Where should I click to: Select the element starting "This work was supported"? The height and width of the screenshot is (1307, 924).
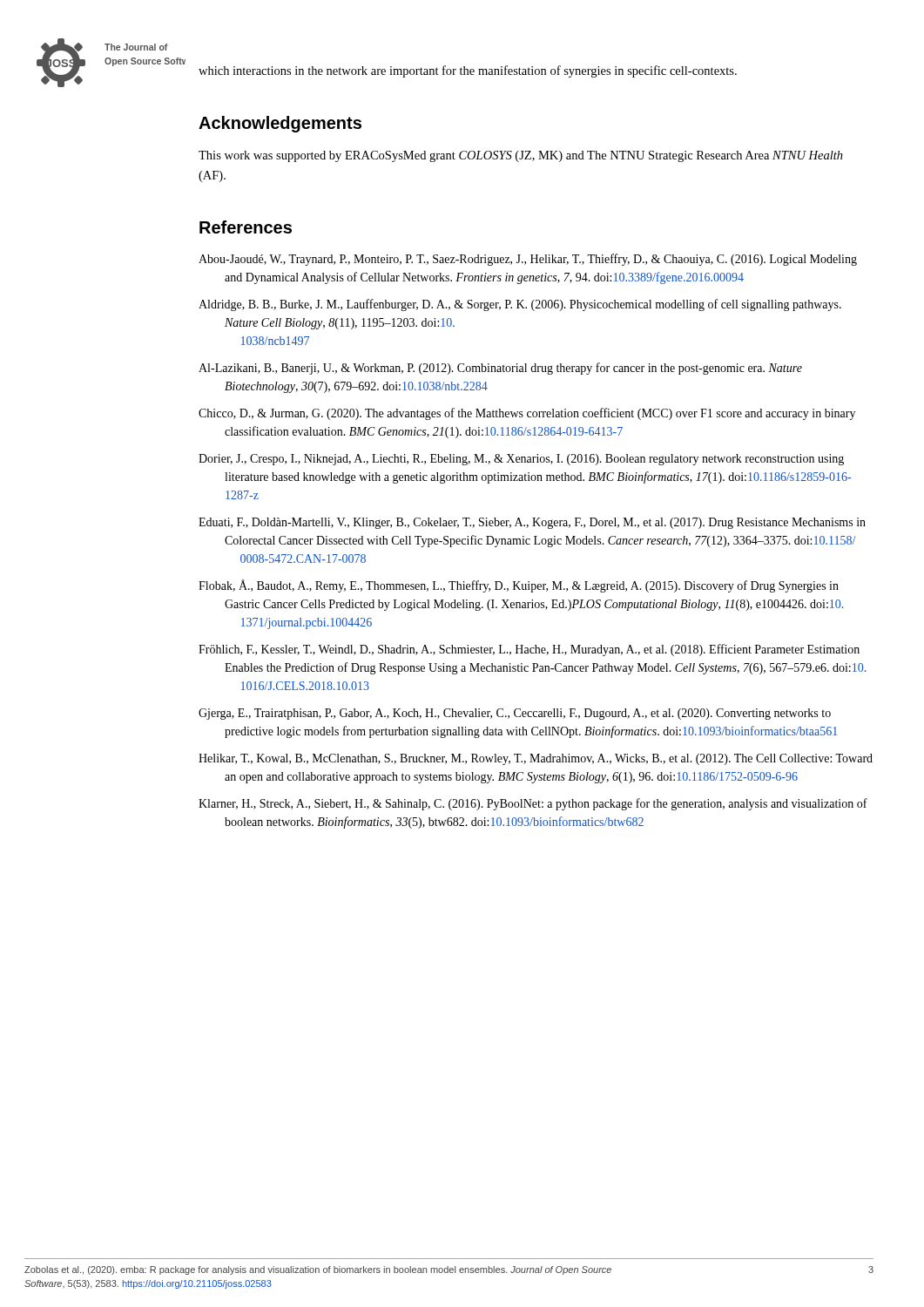[521, 165]
